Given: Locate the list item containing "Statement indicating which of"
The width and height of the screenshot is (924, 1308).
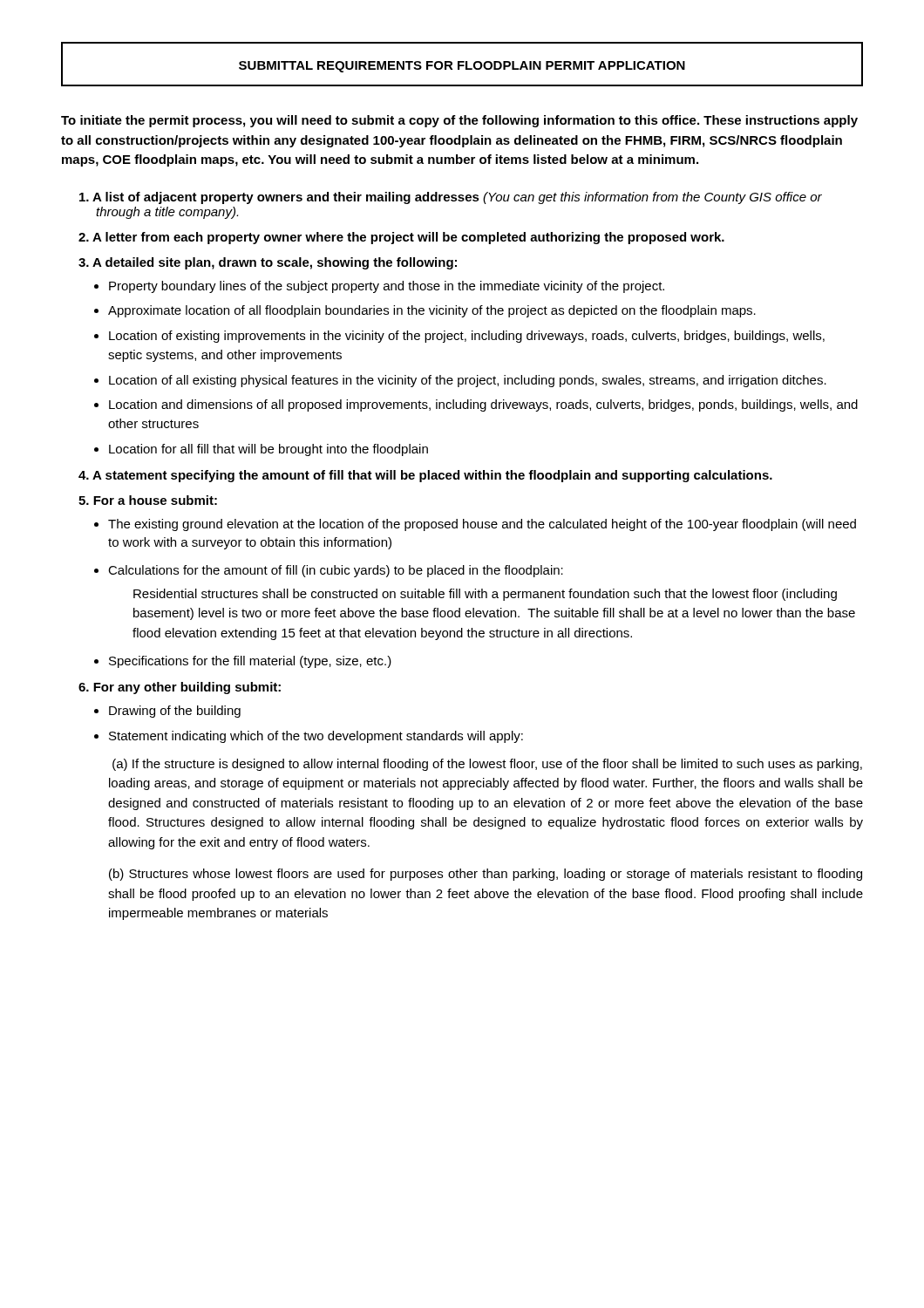Looking at the screenshot, I should tap(316, 735).
